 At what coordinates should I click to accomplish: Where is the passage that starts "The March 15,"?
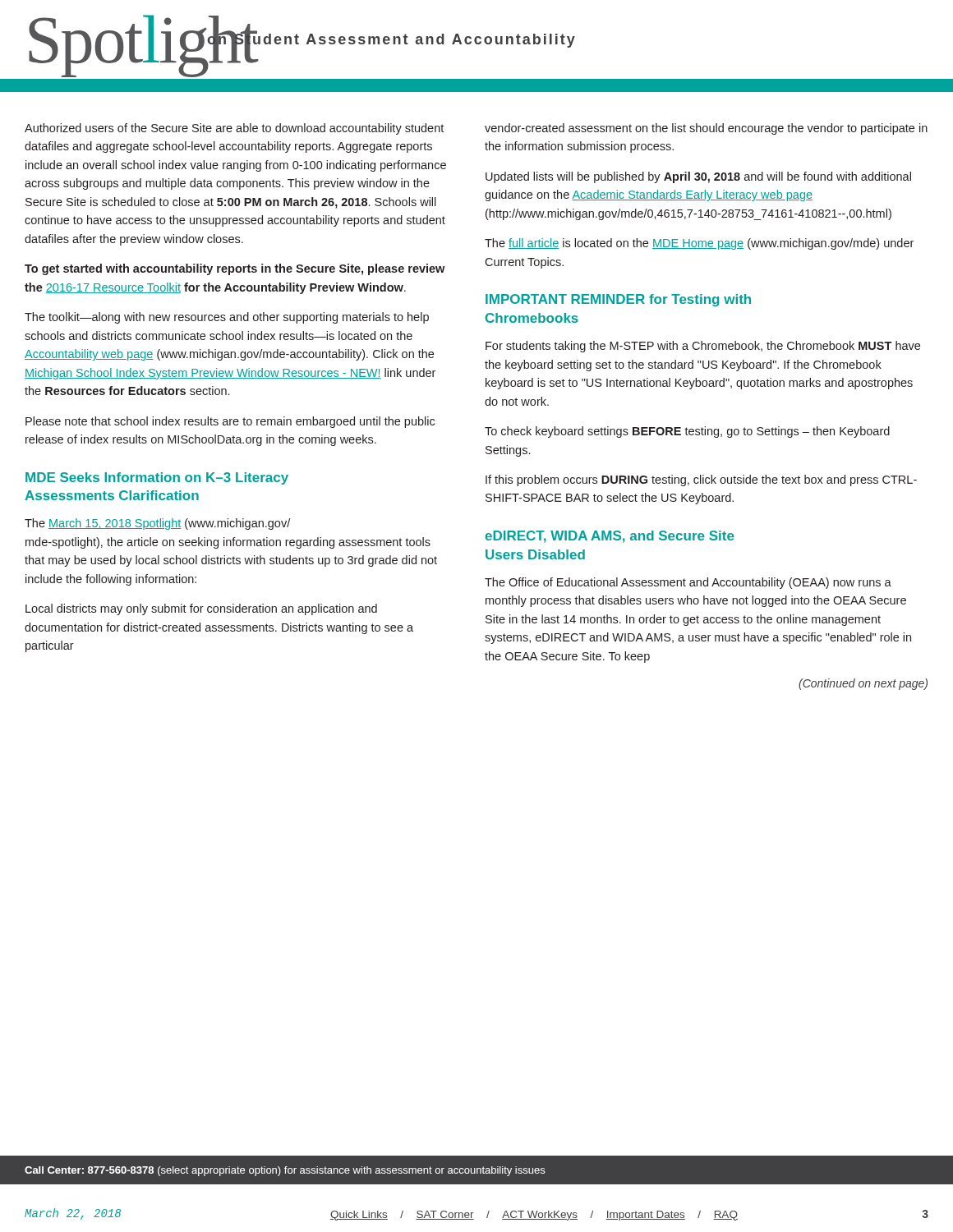pos(231,551)
